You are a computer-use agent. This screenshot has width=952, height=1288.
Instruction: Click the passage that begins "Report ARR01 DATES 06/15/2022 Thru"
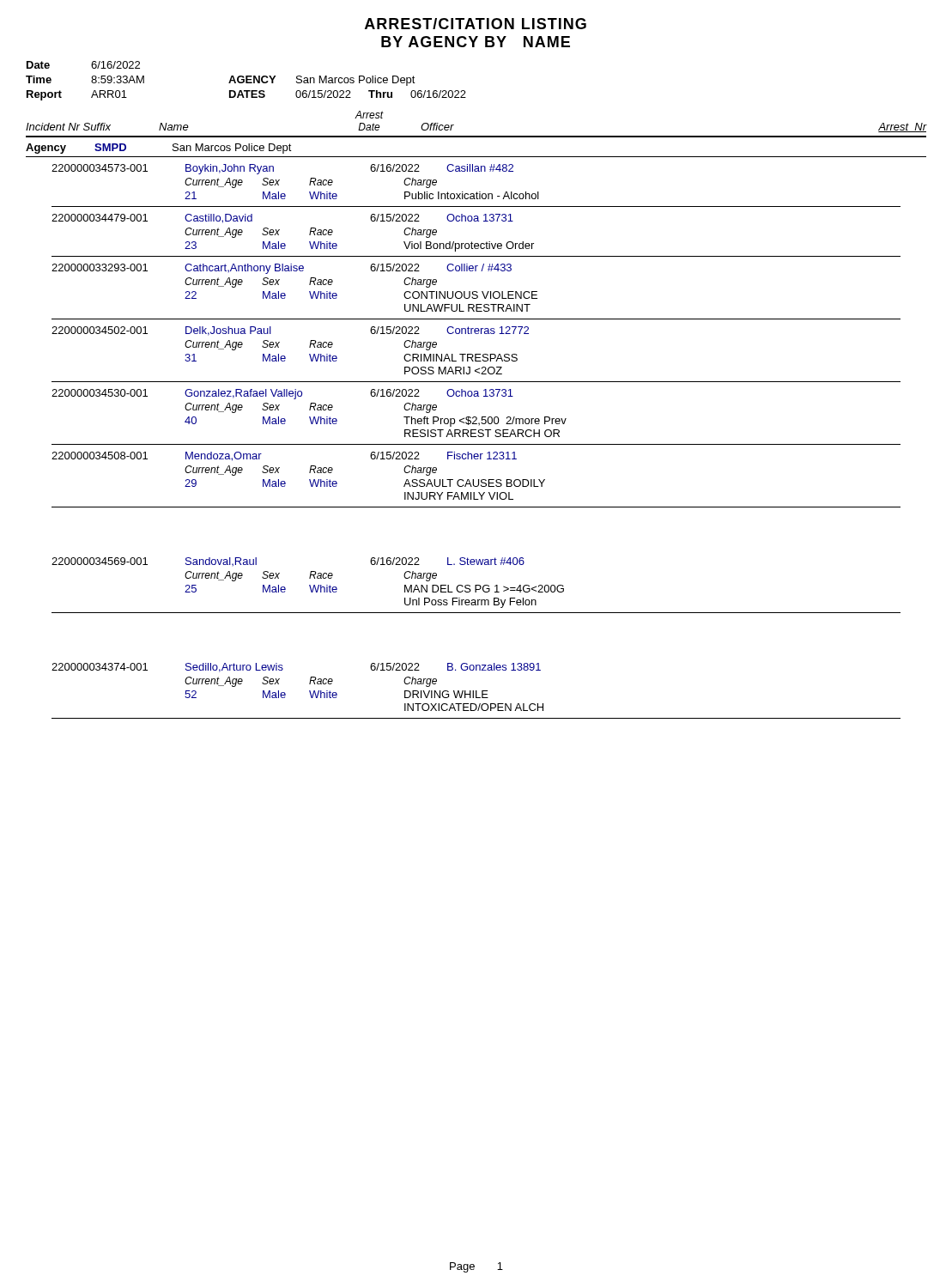(x=246, y=94)
